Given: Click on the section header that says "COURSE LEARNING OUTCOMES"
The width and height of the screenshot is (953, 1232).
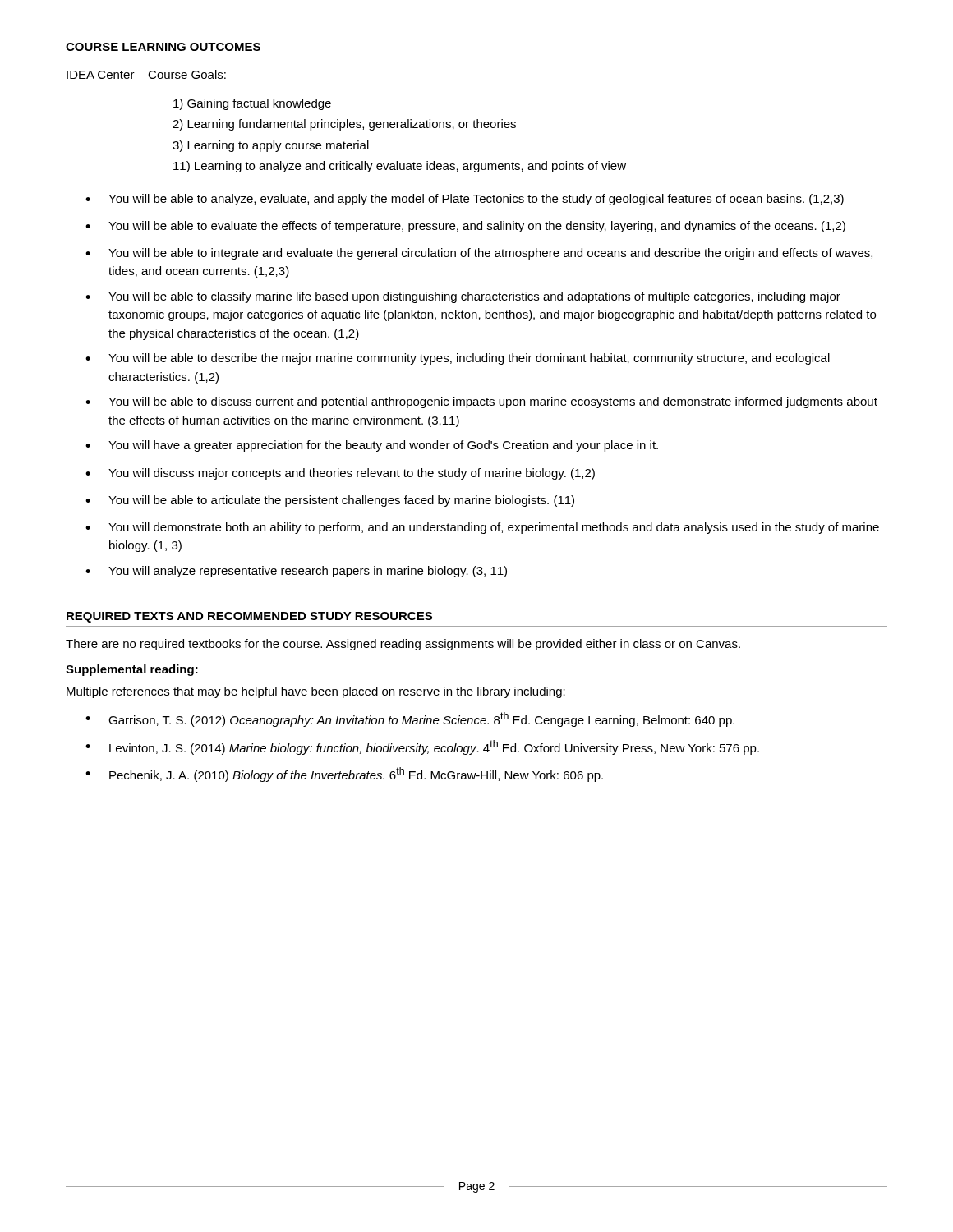Looking at the screenshot, I should tap(163, 46).
